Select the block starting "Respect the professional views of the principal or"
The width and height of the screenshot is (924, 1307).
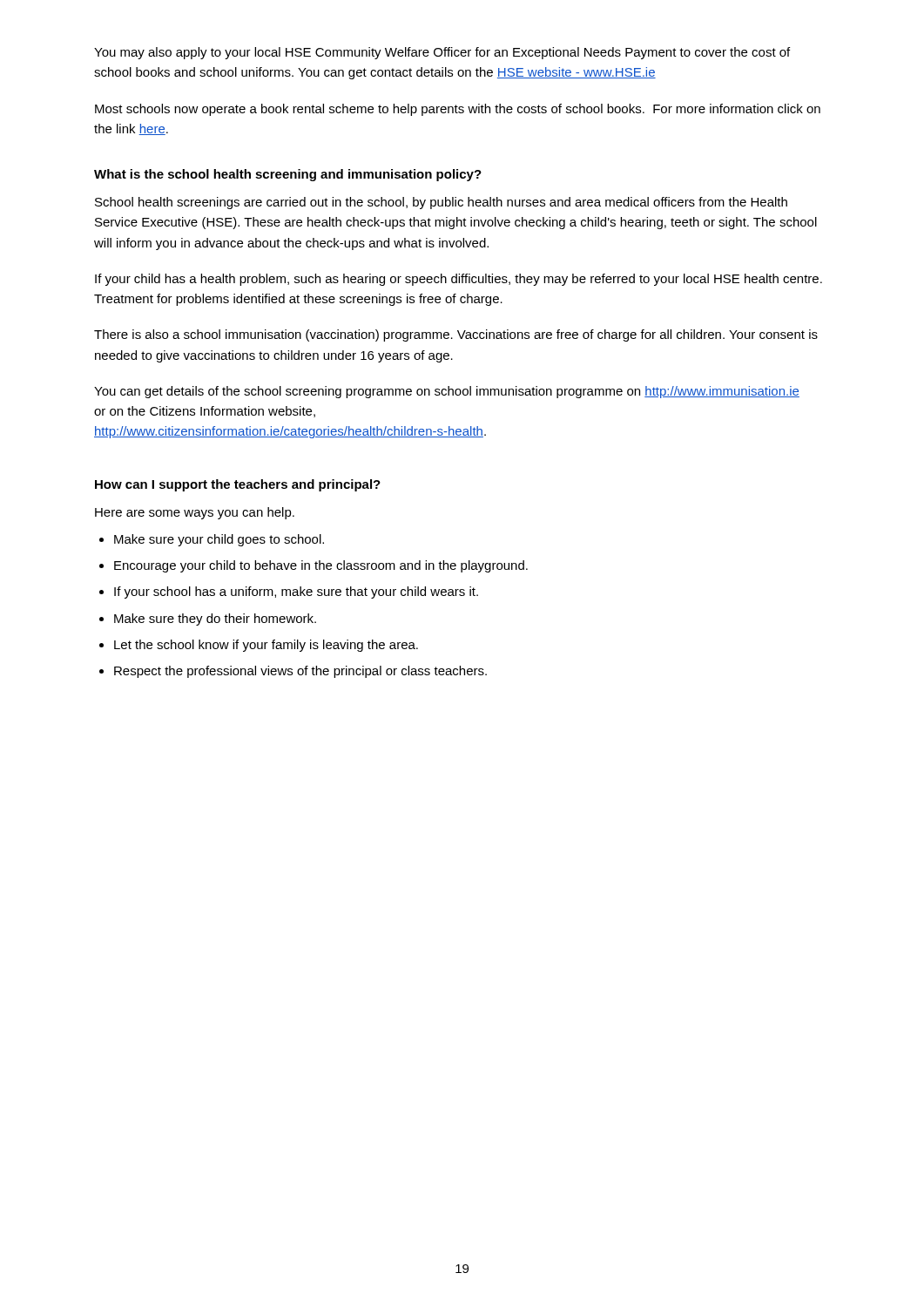click(301, 670)
